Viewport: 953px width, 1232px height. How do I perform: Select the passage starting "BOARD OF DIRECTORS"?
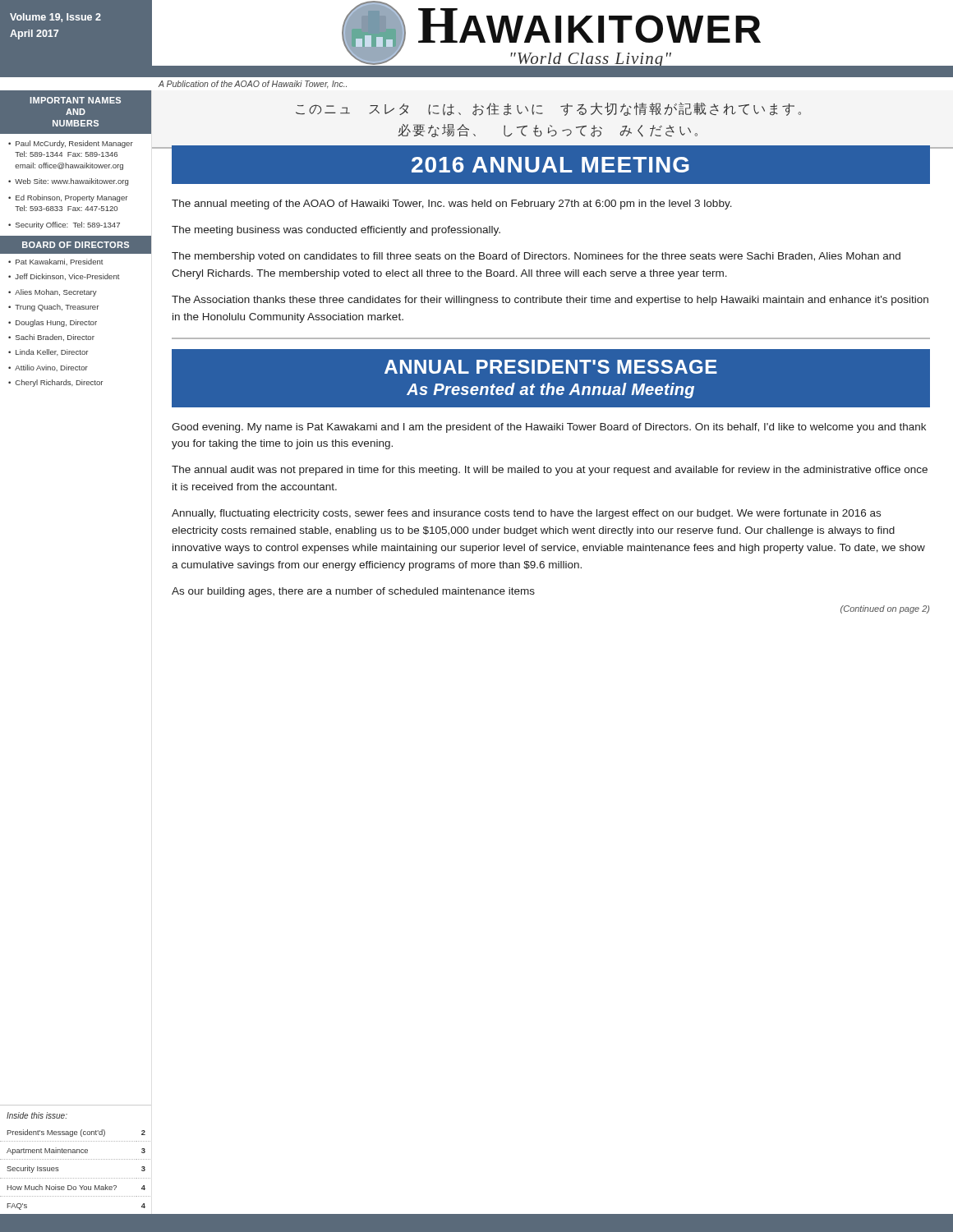[x=76, y=245]
